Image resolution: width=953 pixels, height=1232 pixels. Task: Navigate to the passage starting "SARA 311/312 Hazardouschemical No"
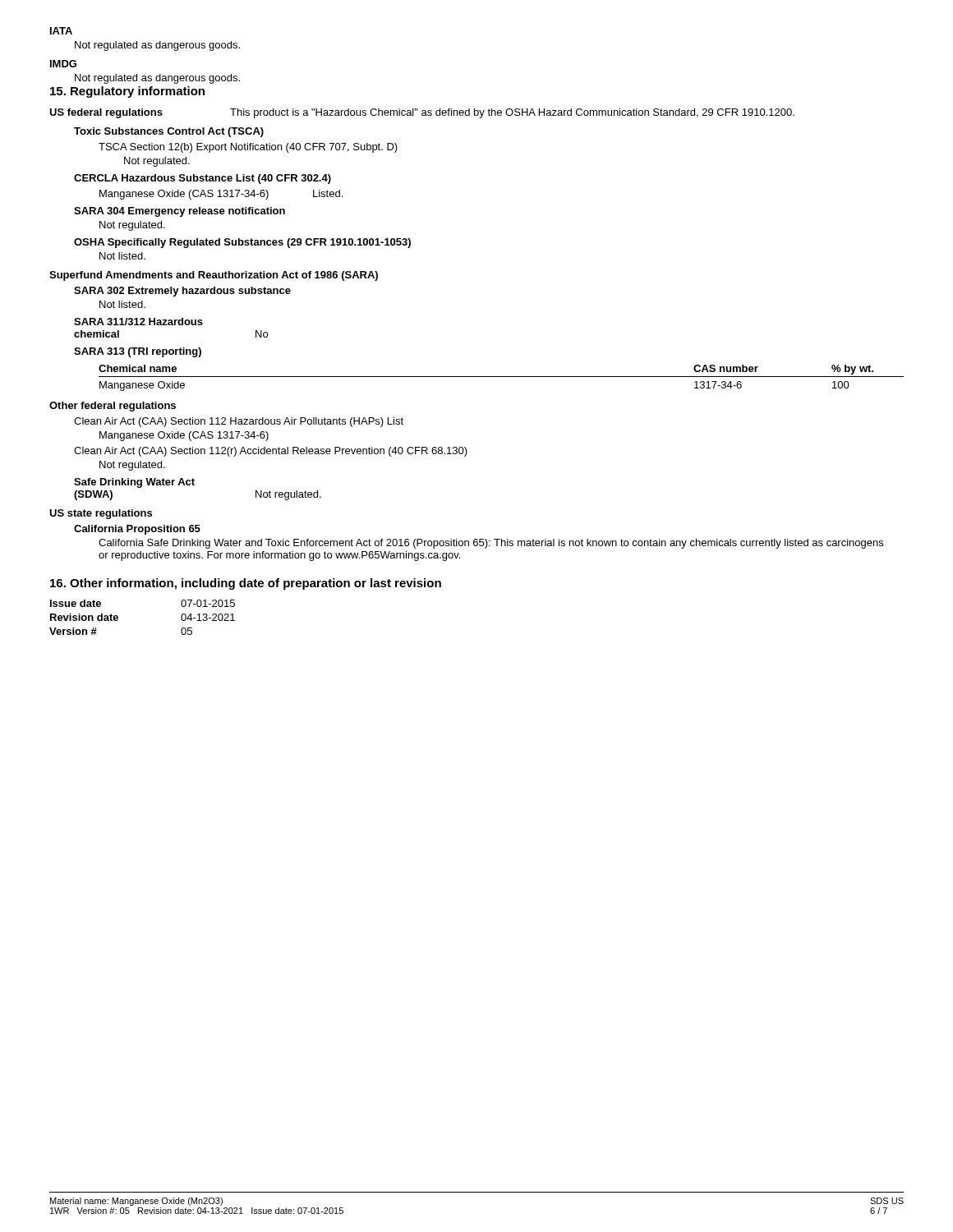tap(171, 328)
